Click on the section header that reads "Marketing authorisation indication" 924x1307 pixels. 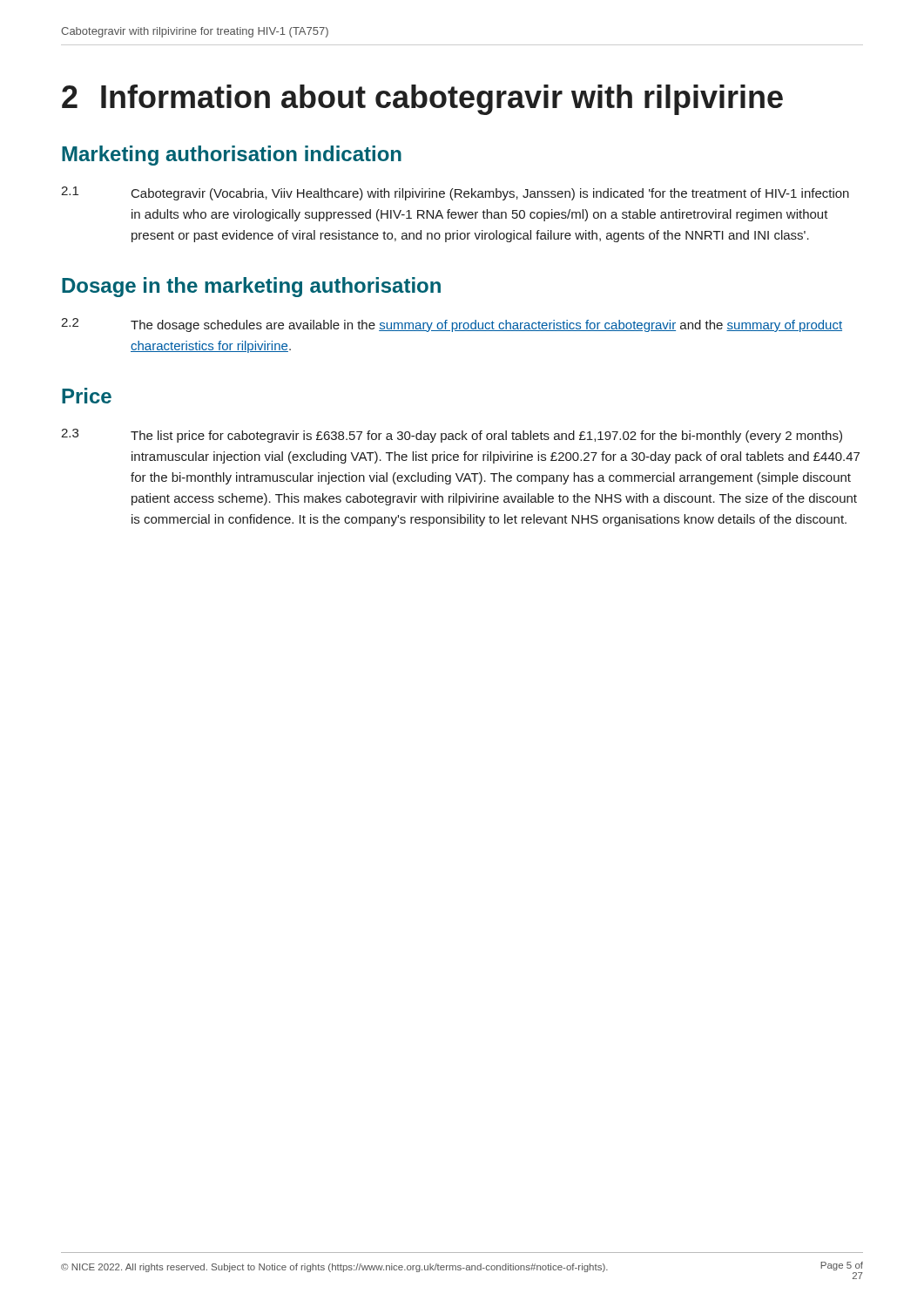(232, 154)
